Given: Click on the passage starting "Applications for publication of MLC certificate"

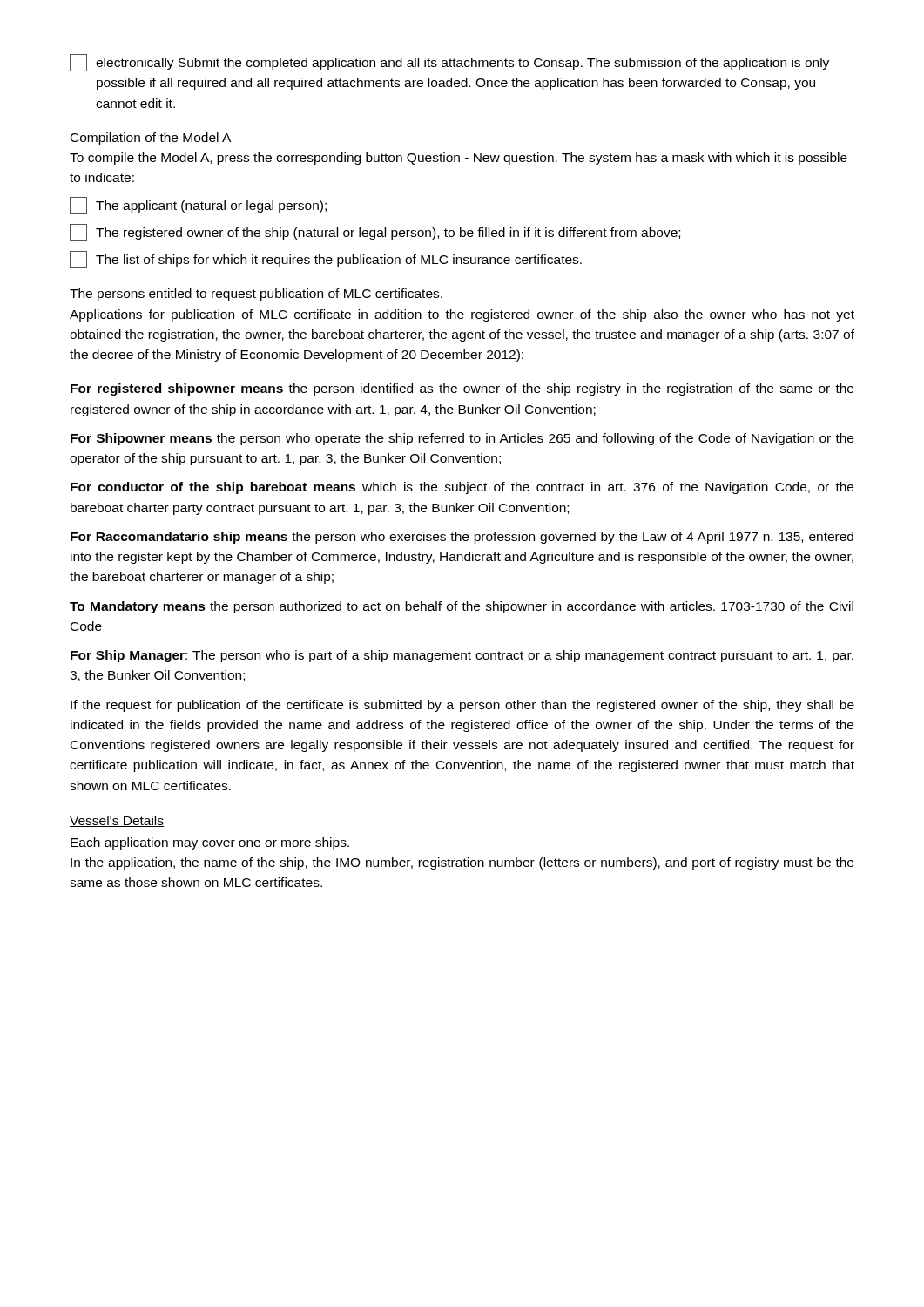Looking at the screenshot, I should point(462,334).
